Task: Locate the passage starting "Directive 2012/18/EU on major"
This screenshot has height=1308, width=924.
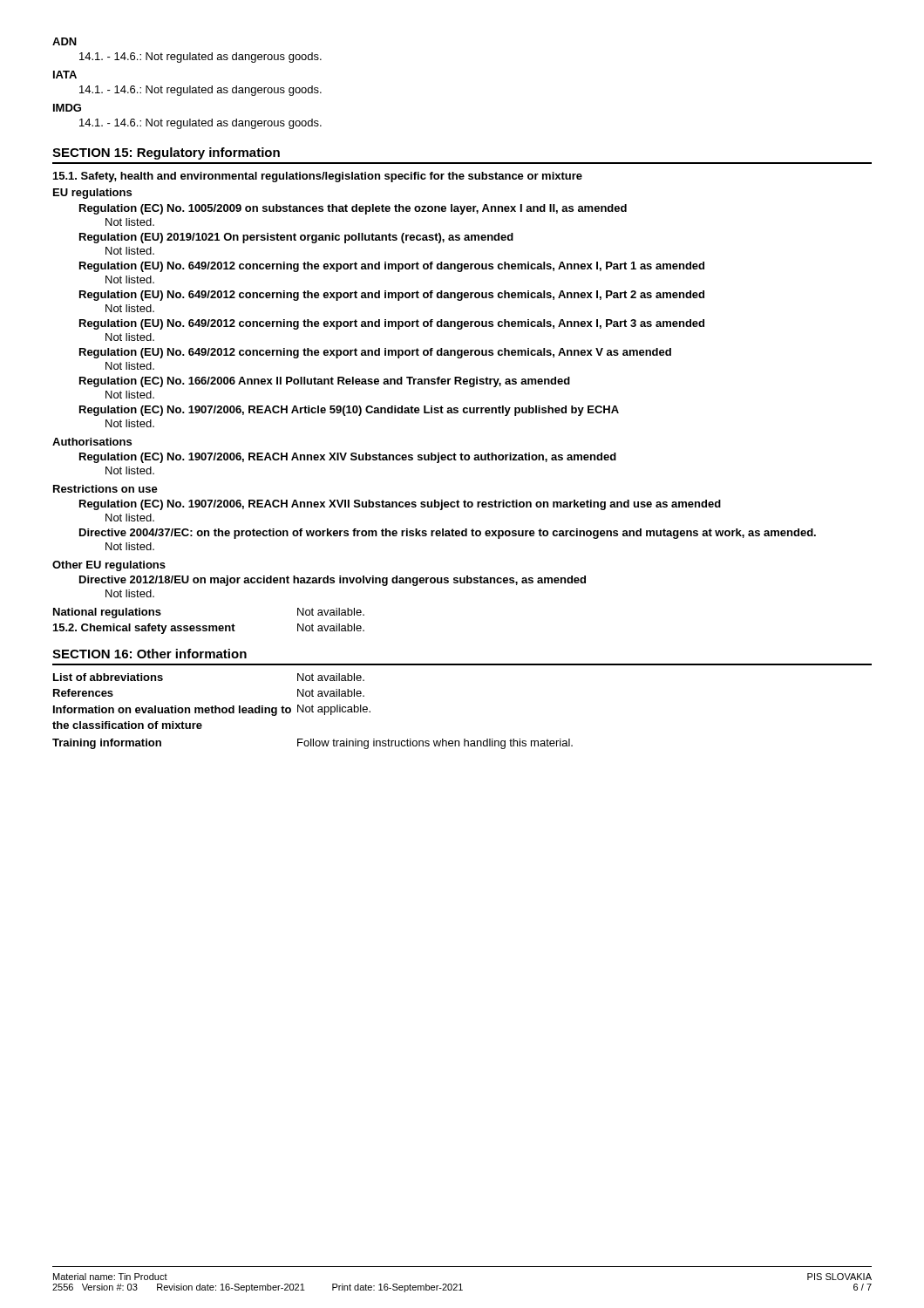Action: pos(333,579)
